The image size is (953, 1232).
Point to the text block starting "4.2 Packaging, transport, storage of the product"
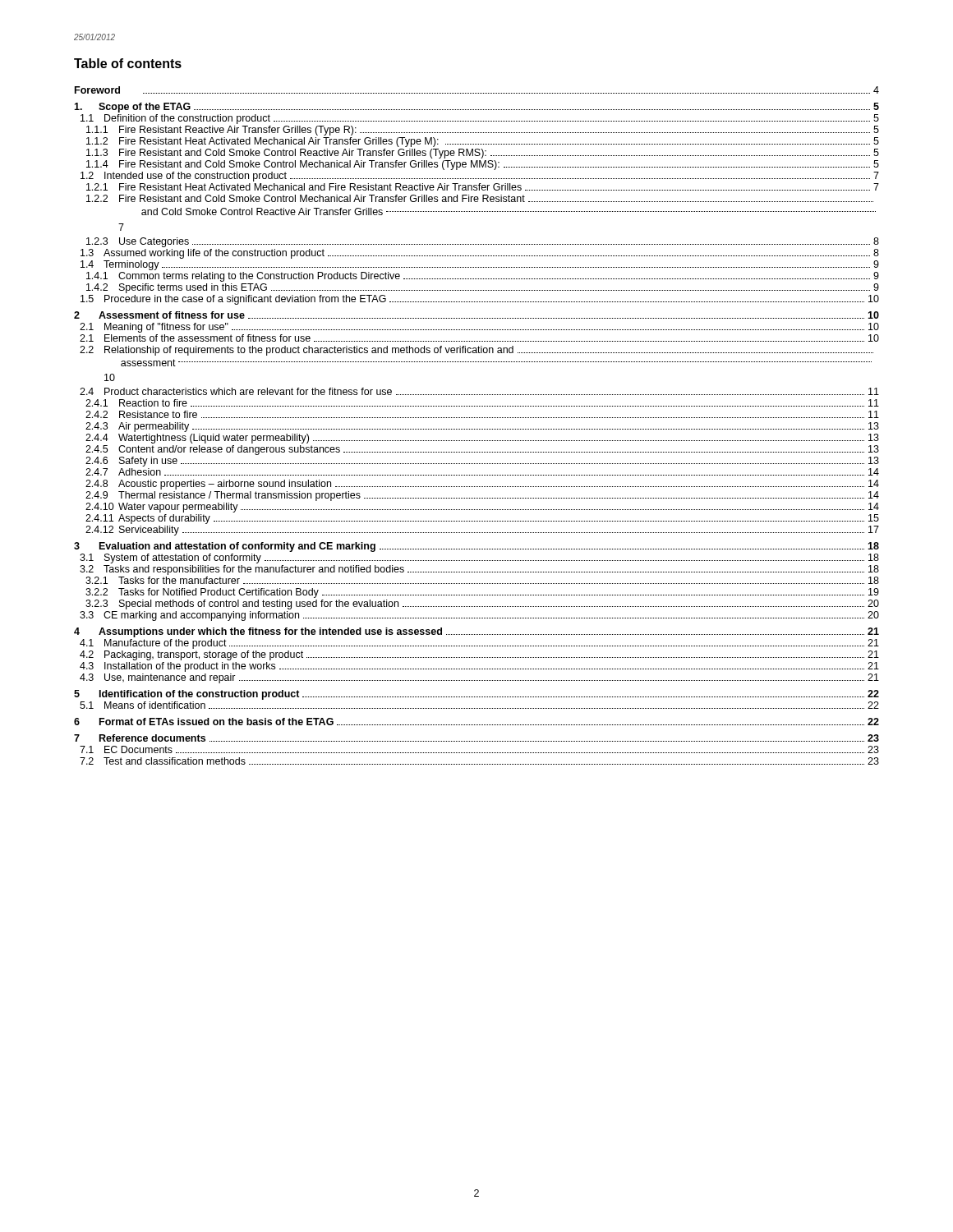[x=476, y=655]
